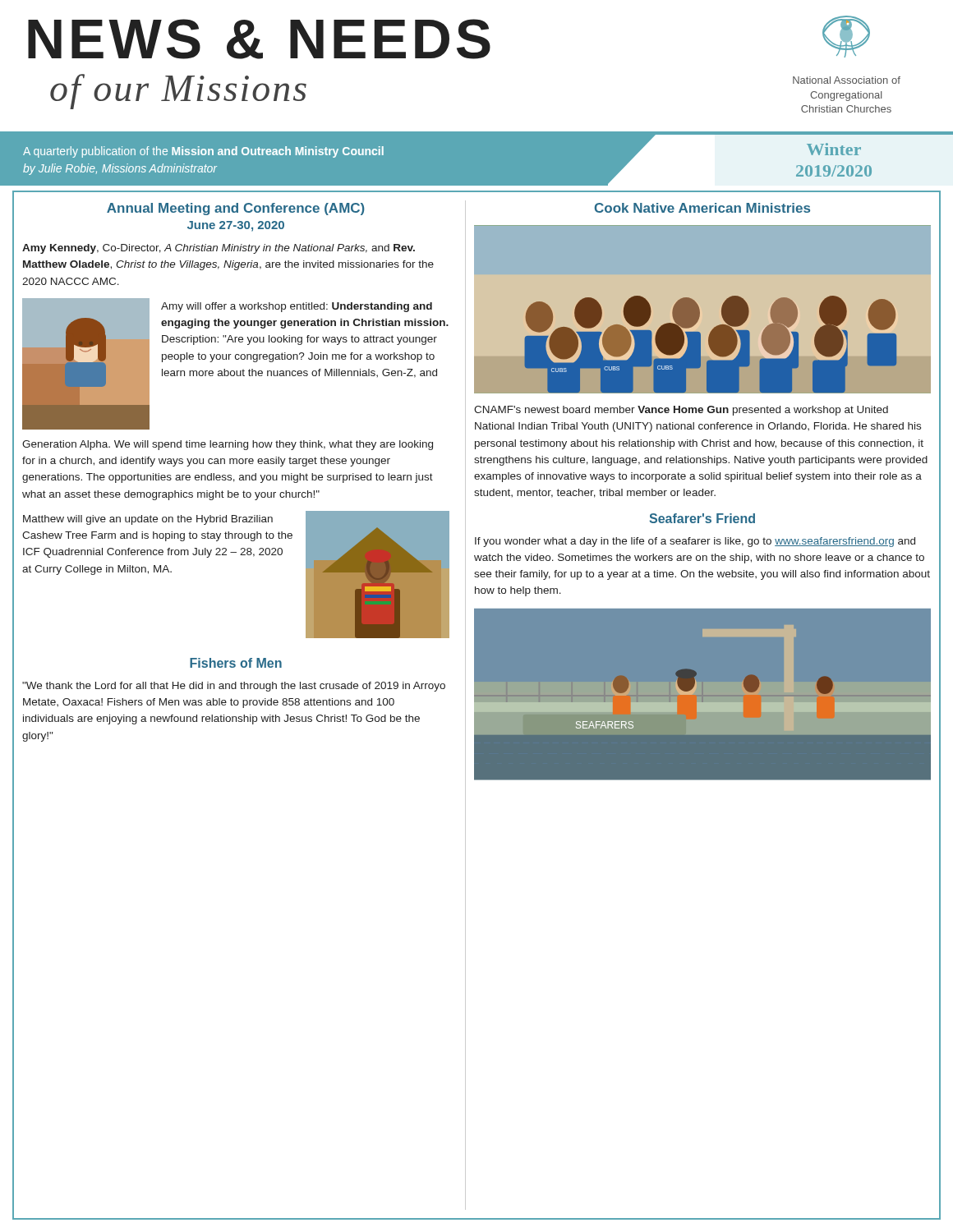
Task: Click where it says "Seafarer's Friend"
Action: [702, 518]
